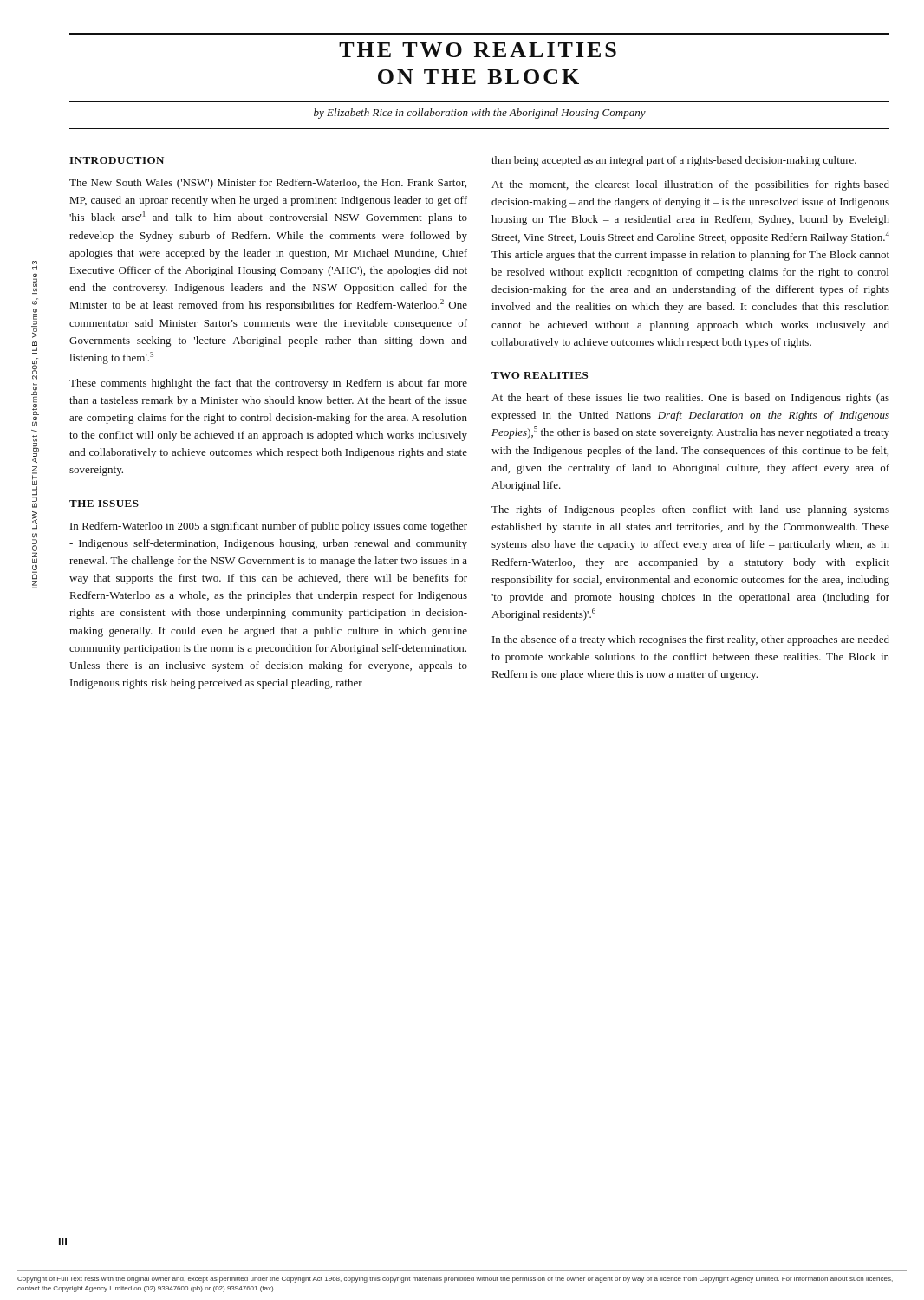
Task: Select the text block starting "At the heart of"
Action: (x=690, y=442)
